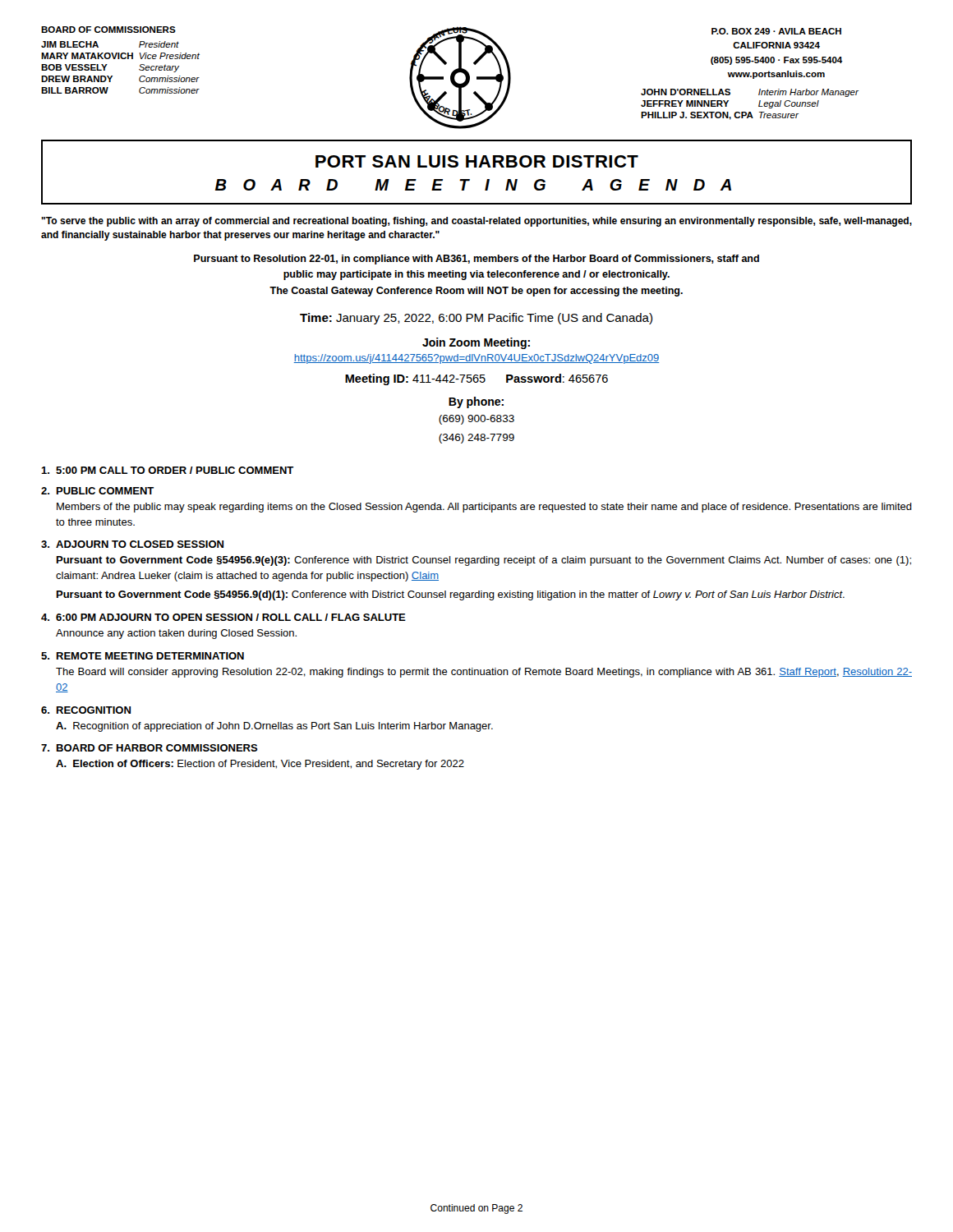Find the element starting "4. 6:00 PM"

click(223, 617)
